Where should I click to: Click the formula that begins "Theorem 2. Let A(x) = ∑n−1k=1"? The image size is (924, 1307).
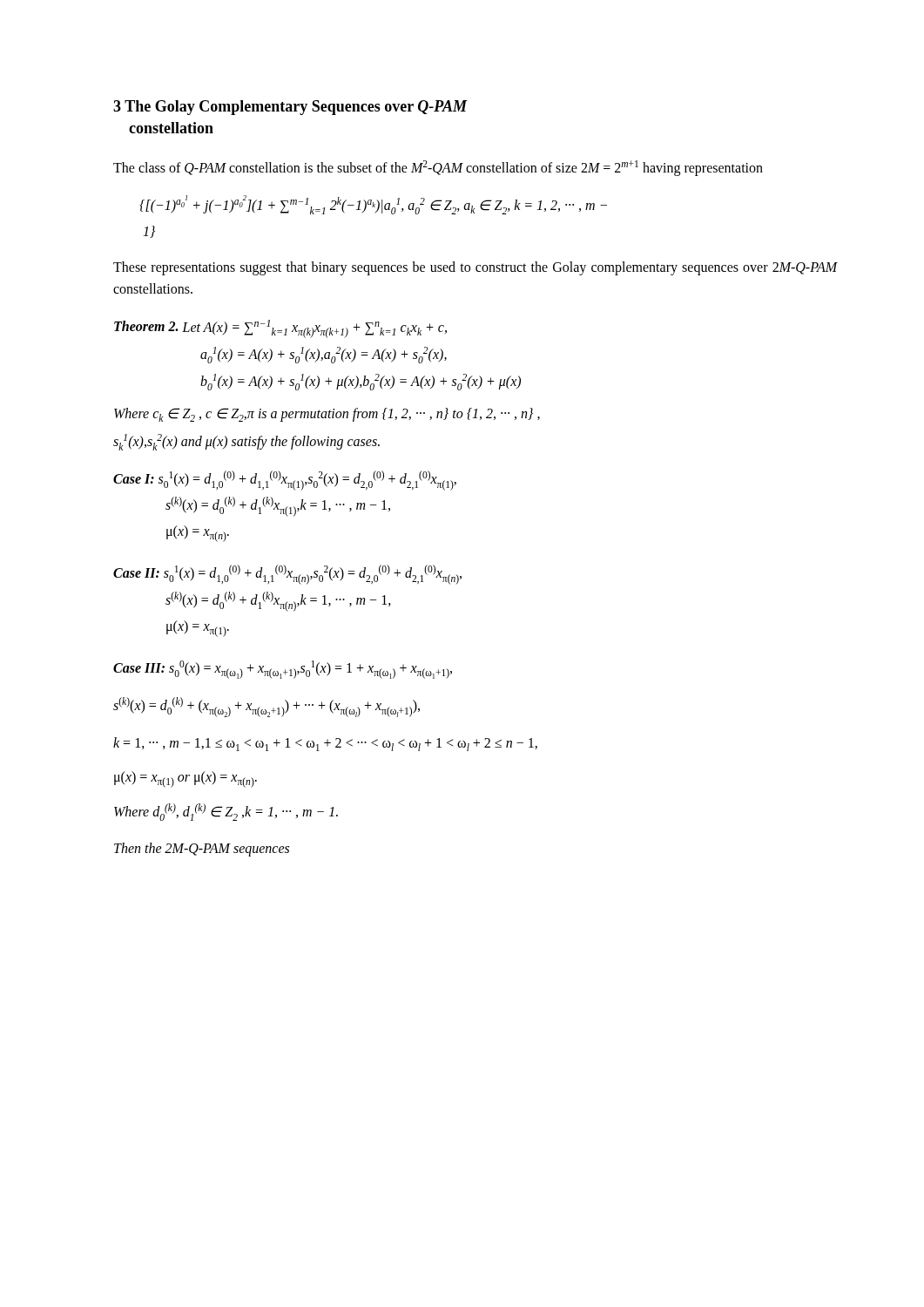click(x=280, y=329)
